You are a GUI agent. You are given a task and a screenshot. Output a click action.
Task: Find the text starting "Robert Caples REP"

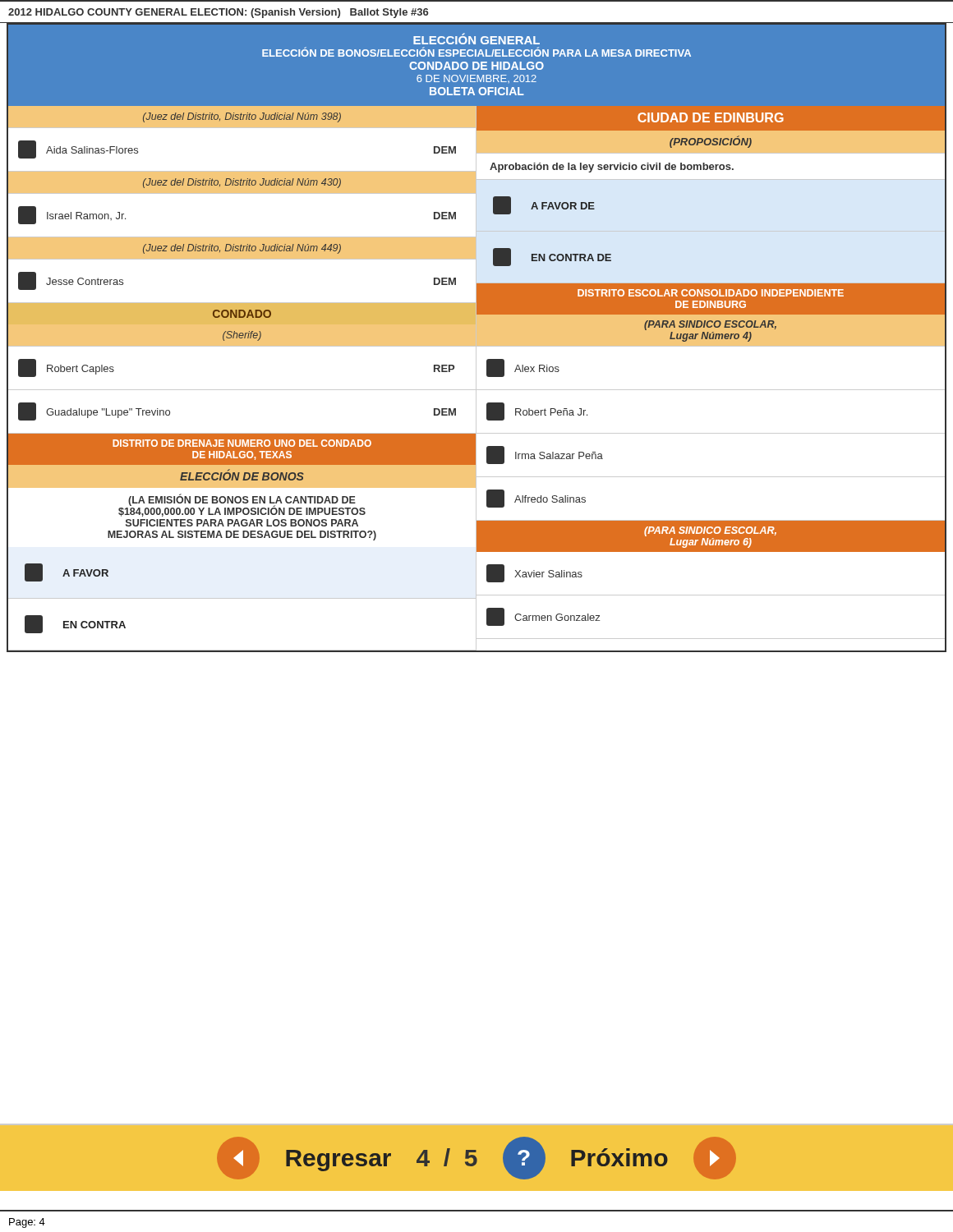tap(62, 367)
